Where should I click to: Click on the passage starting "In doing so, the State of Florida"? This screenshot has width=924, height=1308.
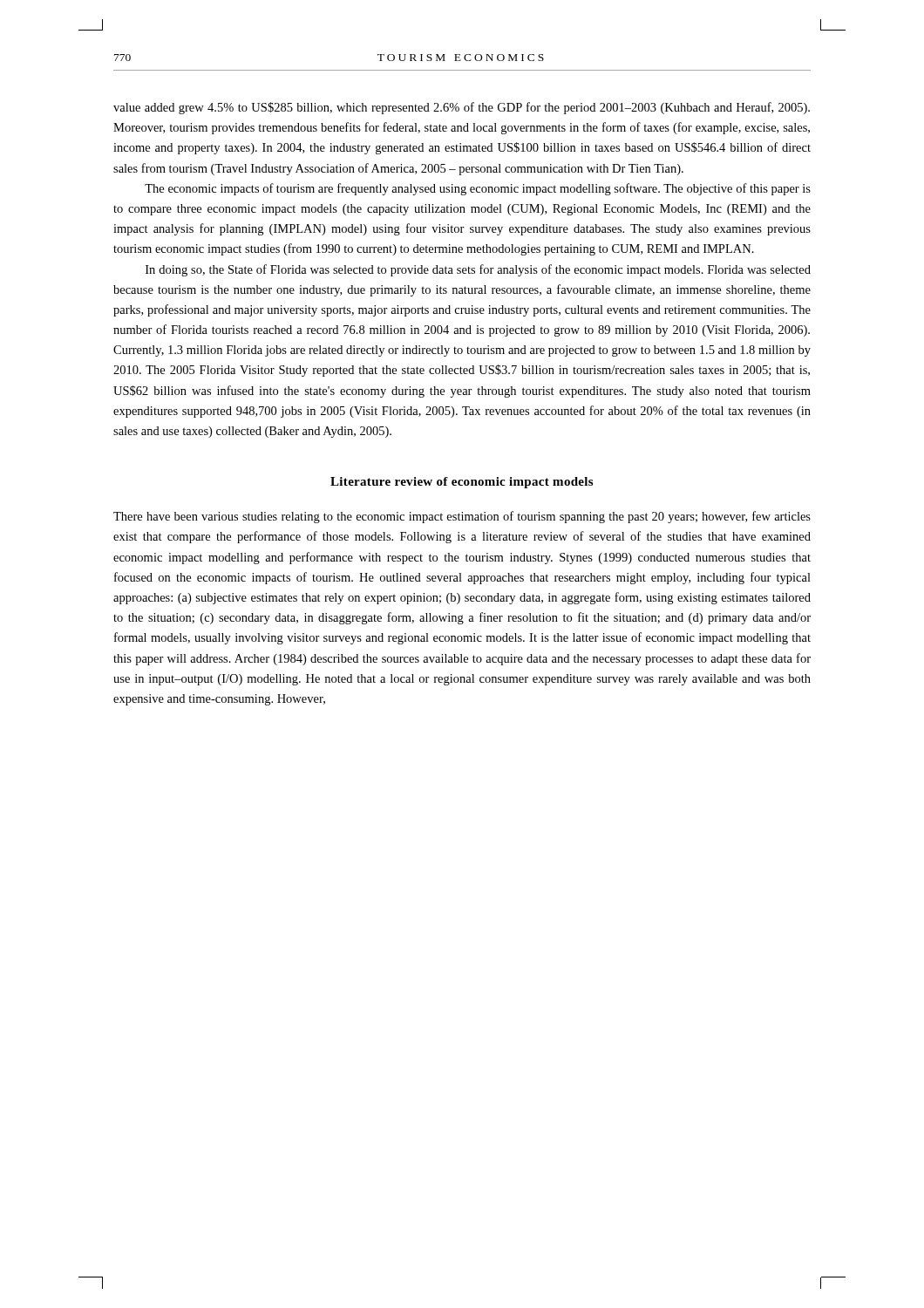[462, 350]
